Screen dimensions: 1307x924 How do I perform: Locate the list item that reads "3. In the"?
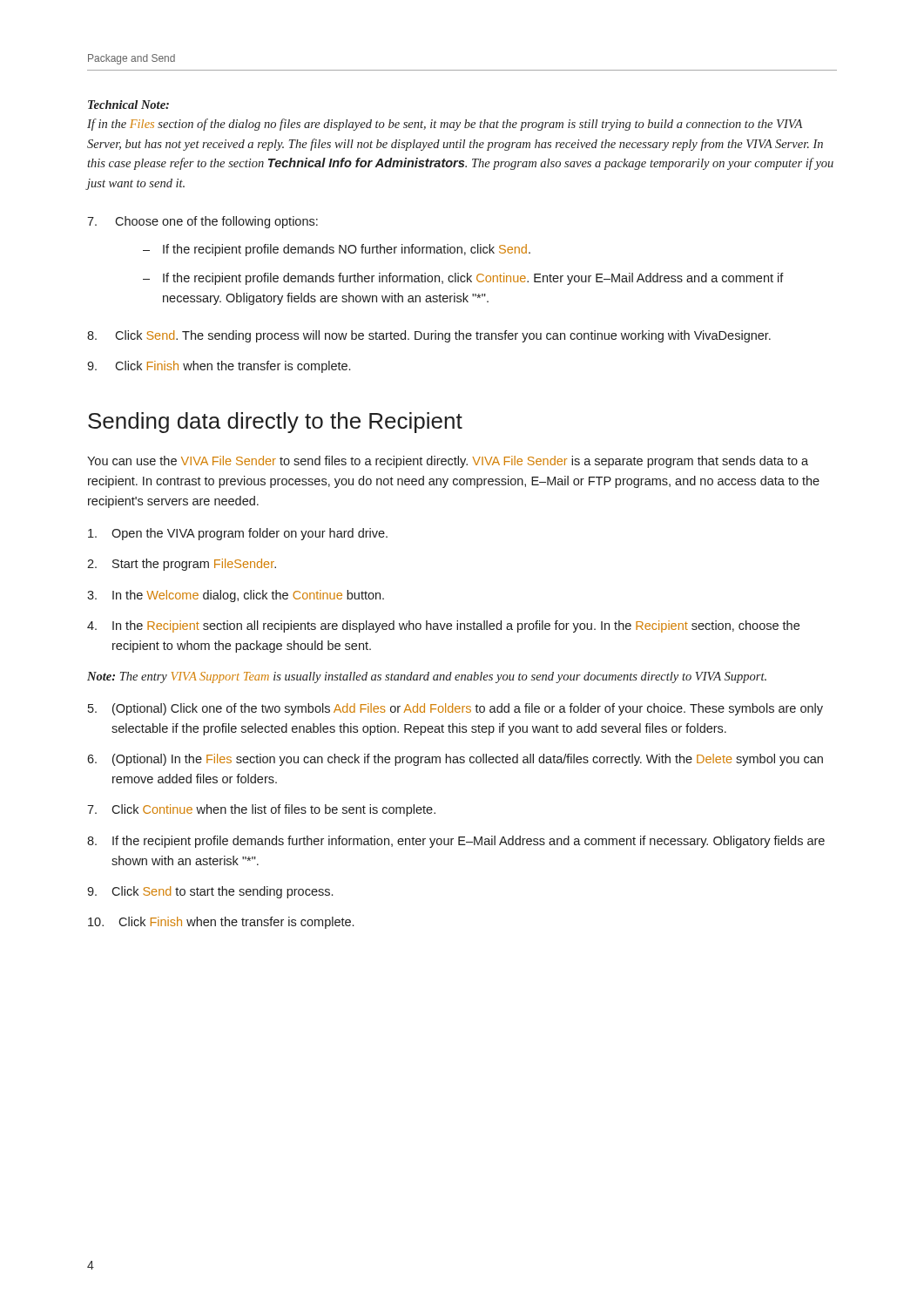click(x=236, y=596)
